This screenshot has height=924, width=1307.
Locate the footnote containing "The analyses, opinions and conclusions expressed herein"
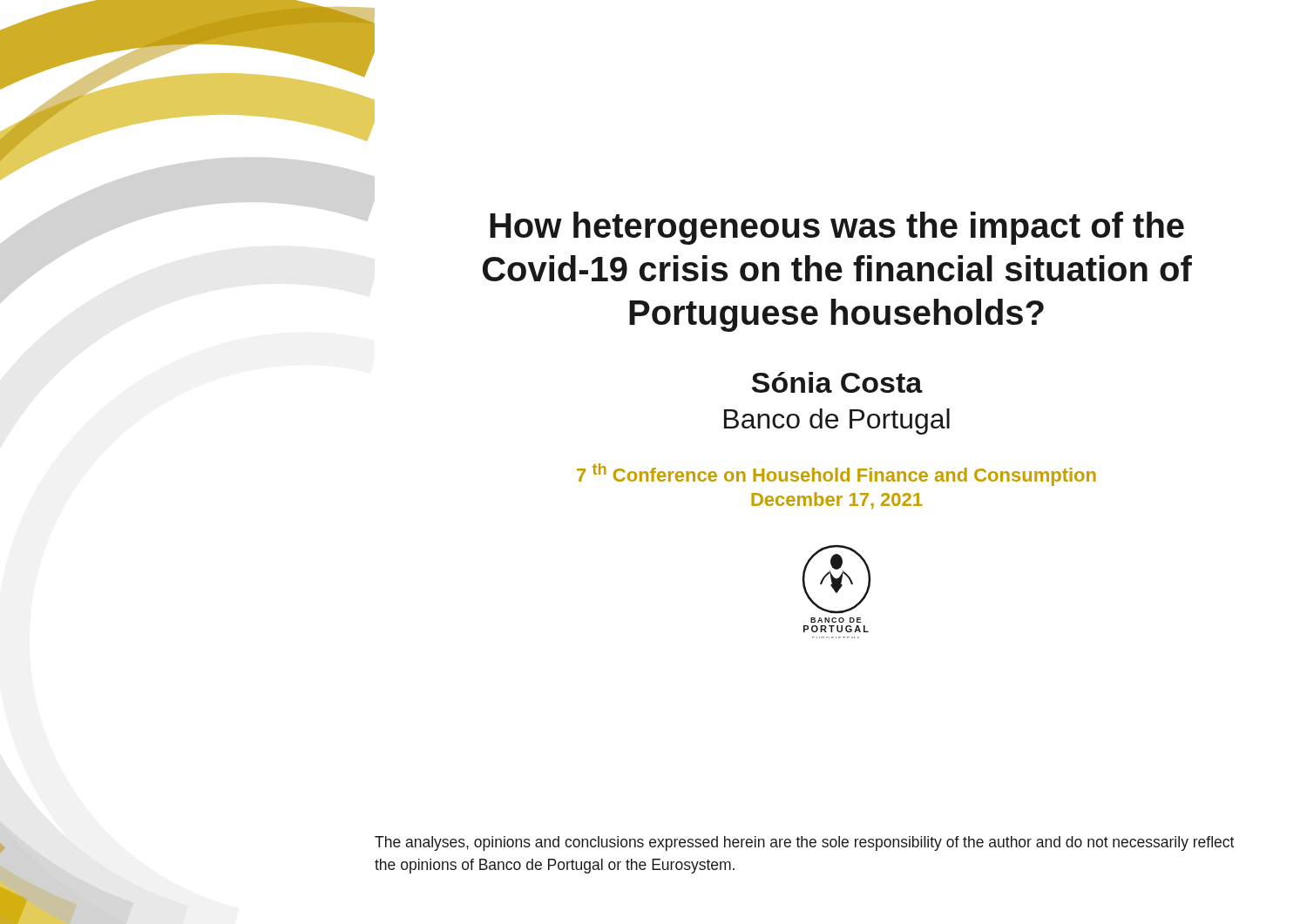click(804, 853)
